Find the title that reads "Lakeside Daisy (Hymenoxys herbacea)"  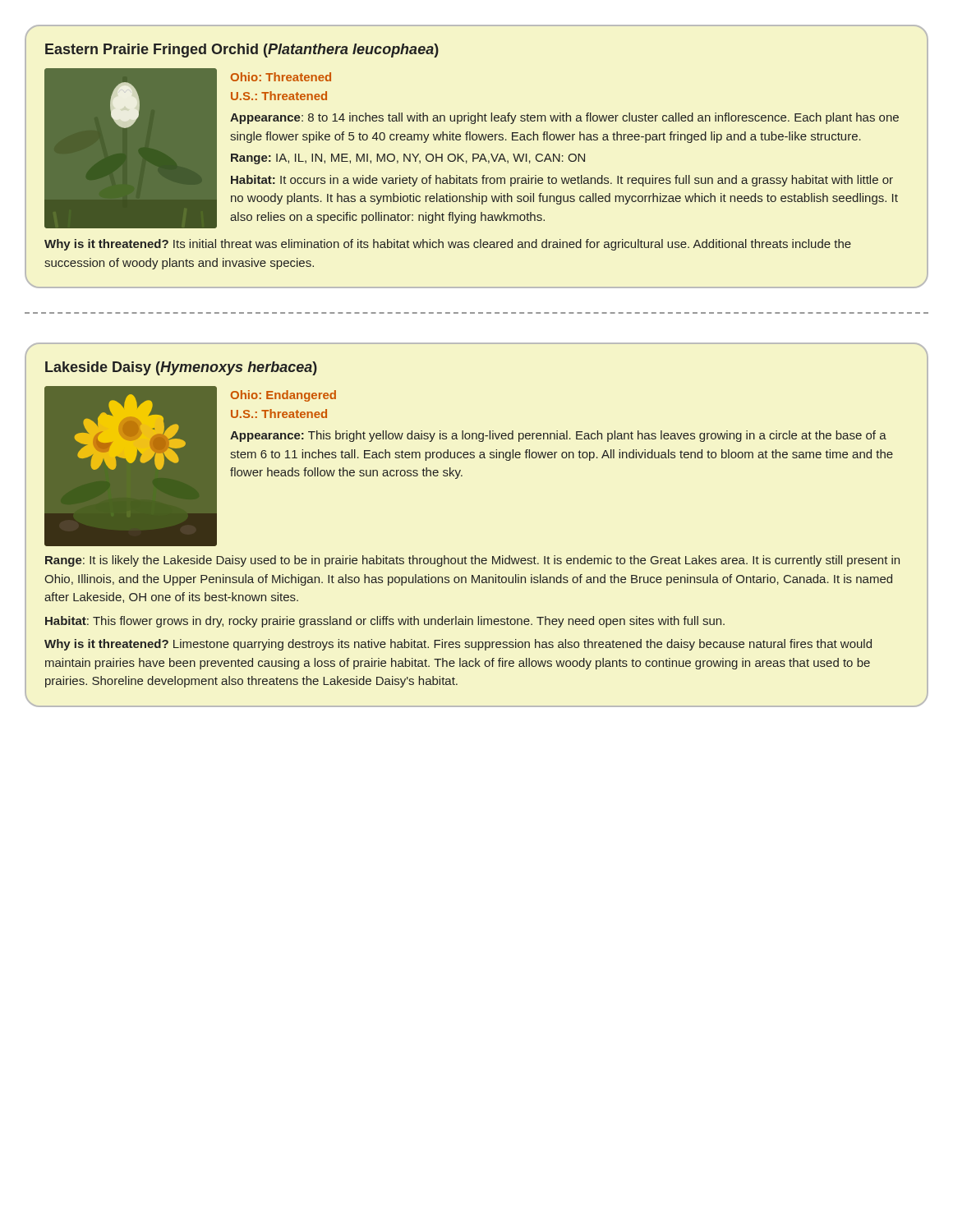[x=181, y=367]
